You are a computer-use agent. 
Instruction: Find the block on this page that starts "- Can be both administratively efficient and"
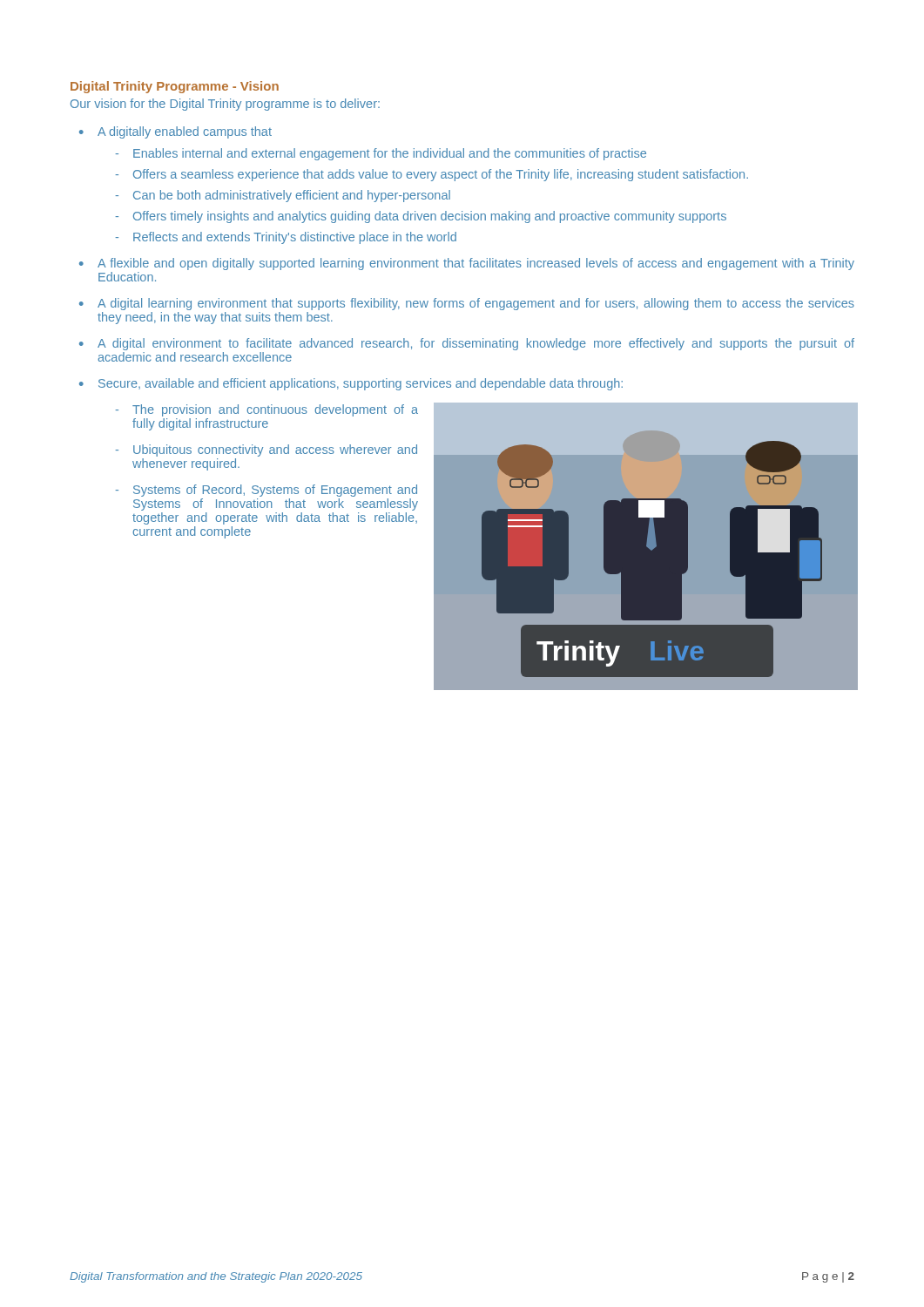coord(283,196)
